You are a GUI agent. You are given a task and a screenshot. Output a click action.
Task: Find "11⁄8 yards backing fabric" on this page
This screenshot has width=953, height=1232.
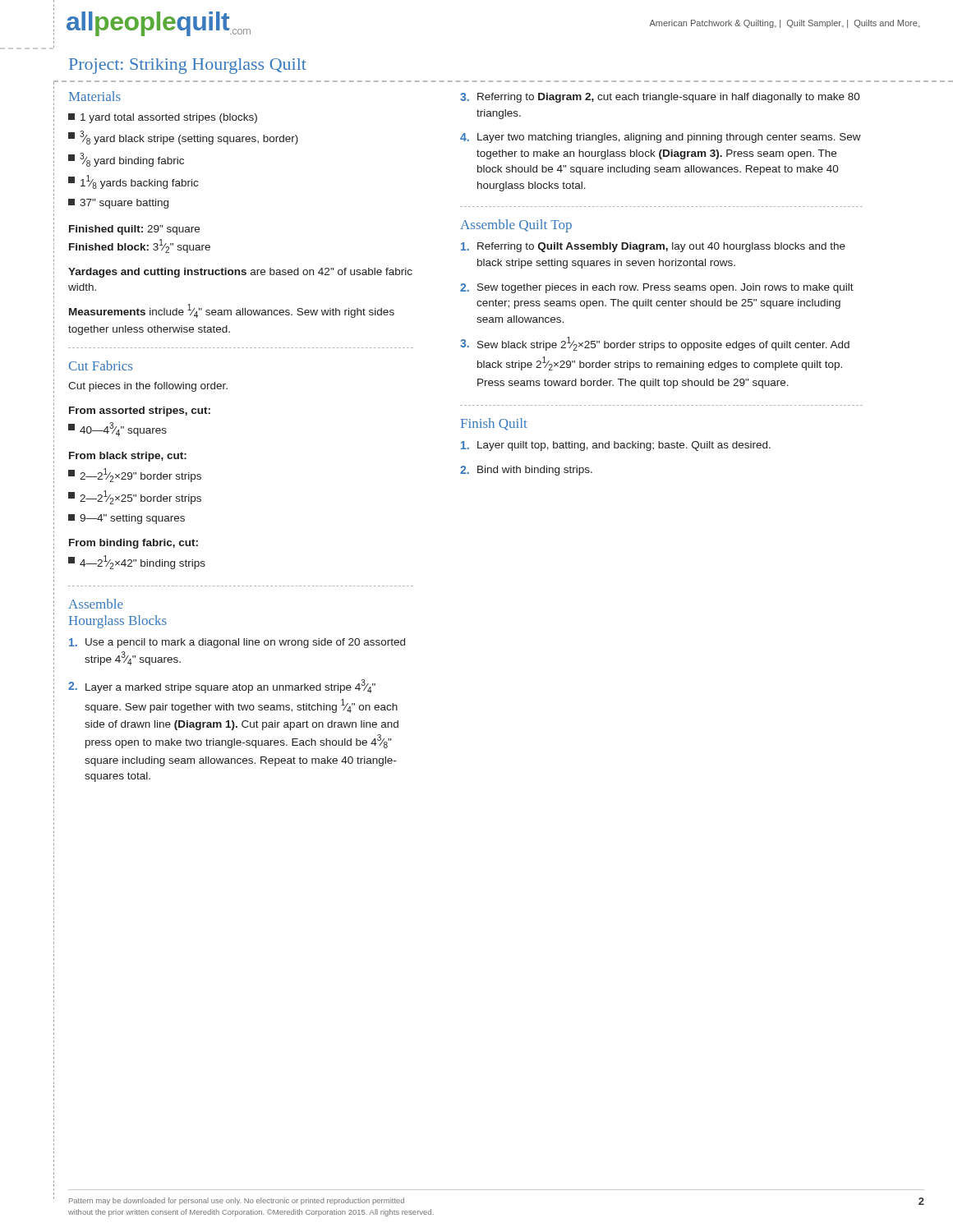133,183
